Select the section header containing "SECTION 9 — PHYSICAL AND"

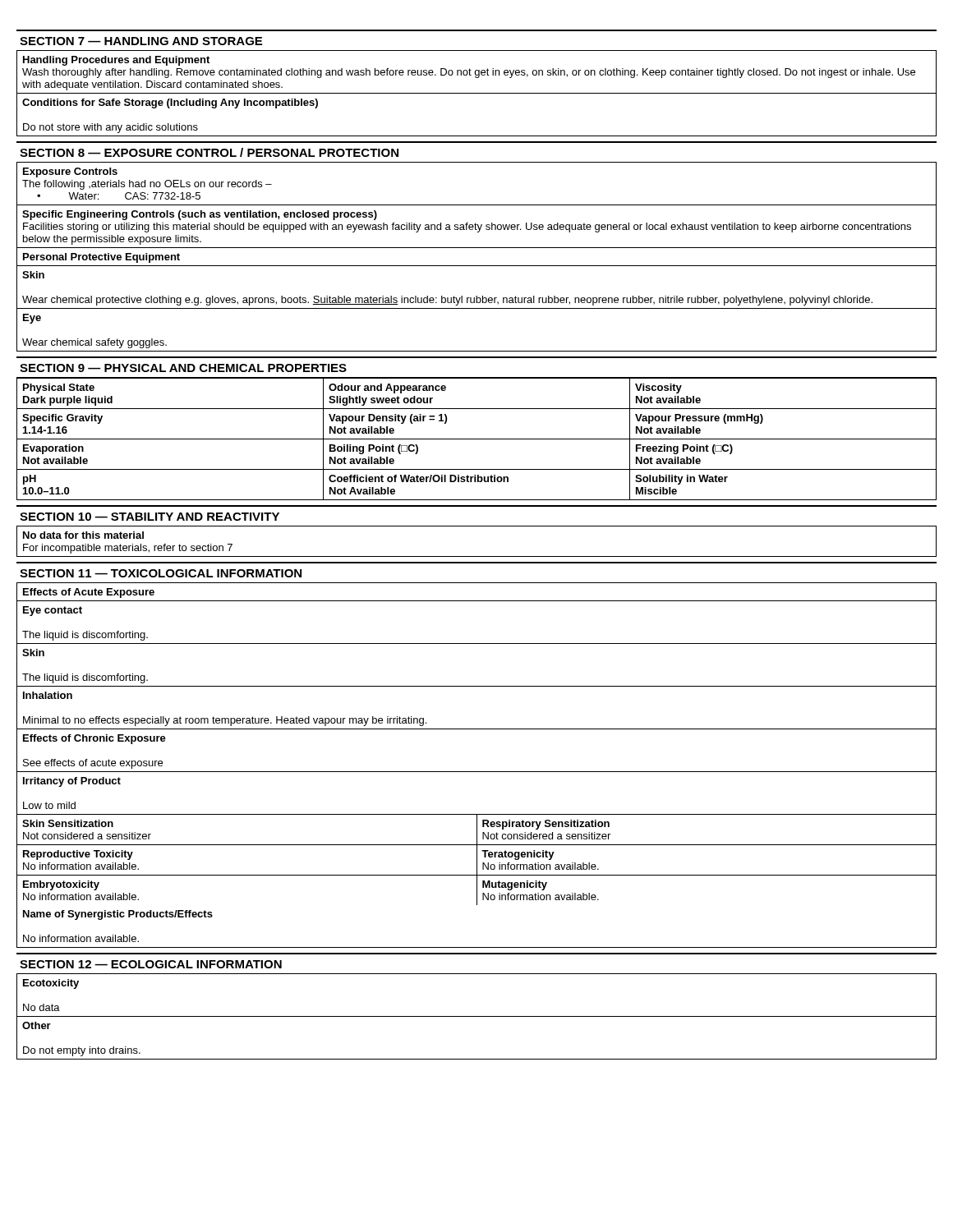coord(183,368)
